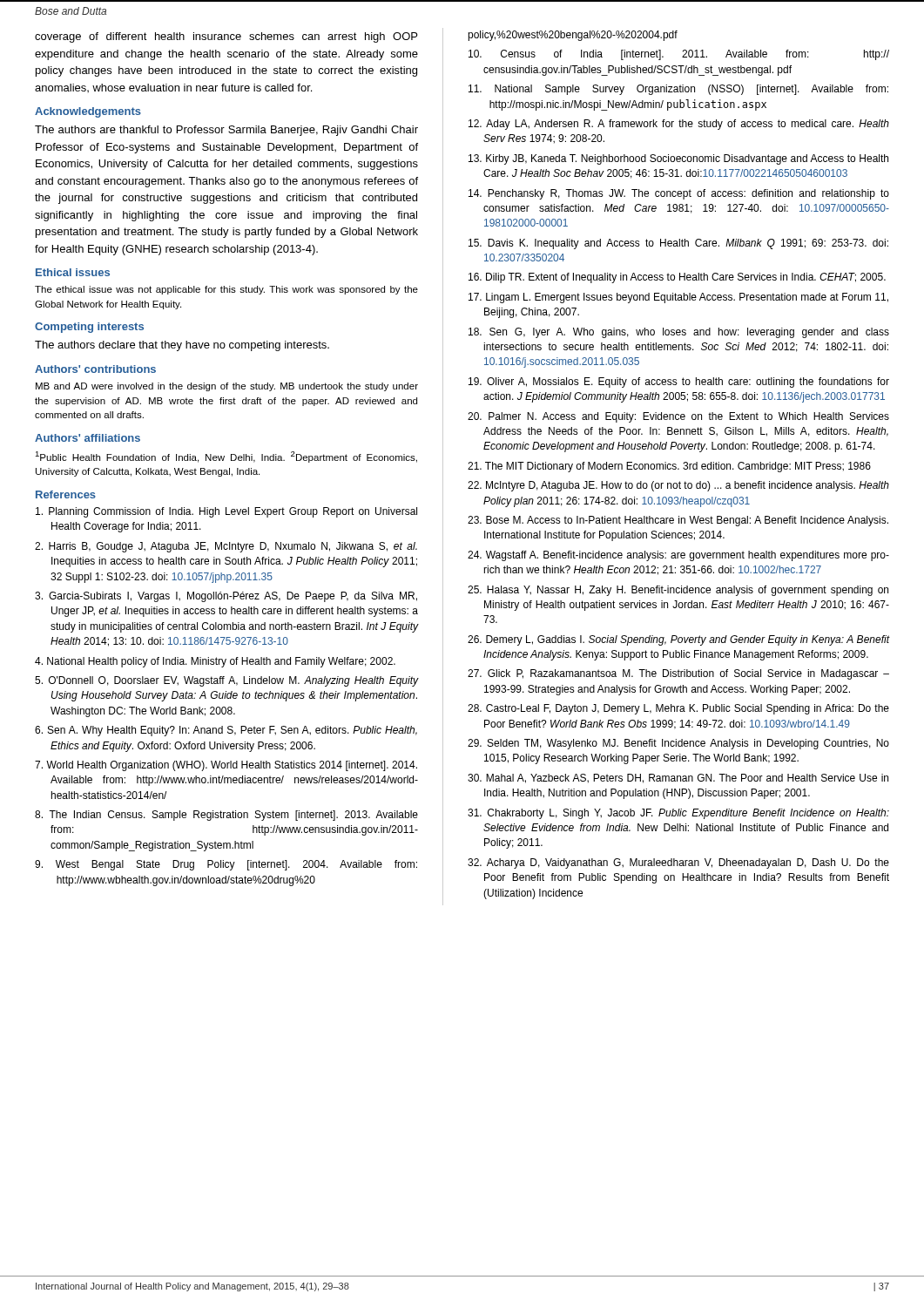Select the list item containing "Planning Commission of India."
Viewport: 924px width, 1307px height.
[226, 519]
